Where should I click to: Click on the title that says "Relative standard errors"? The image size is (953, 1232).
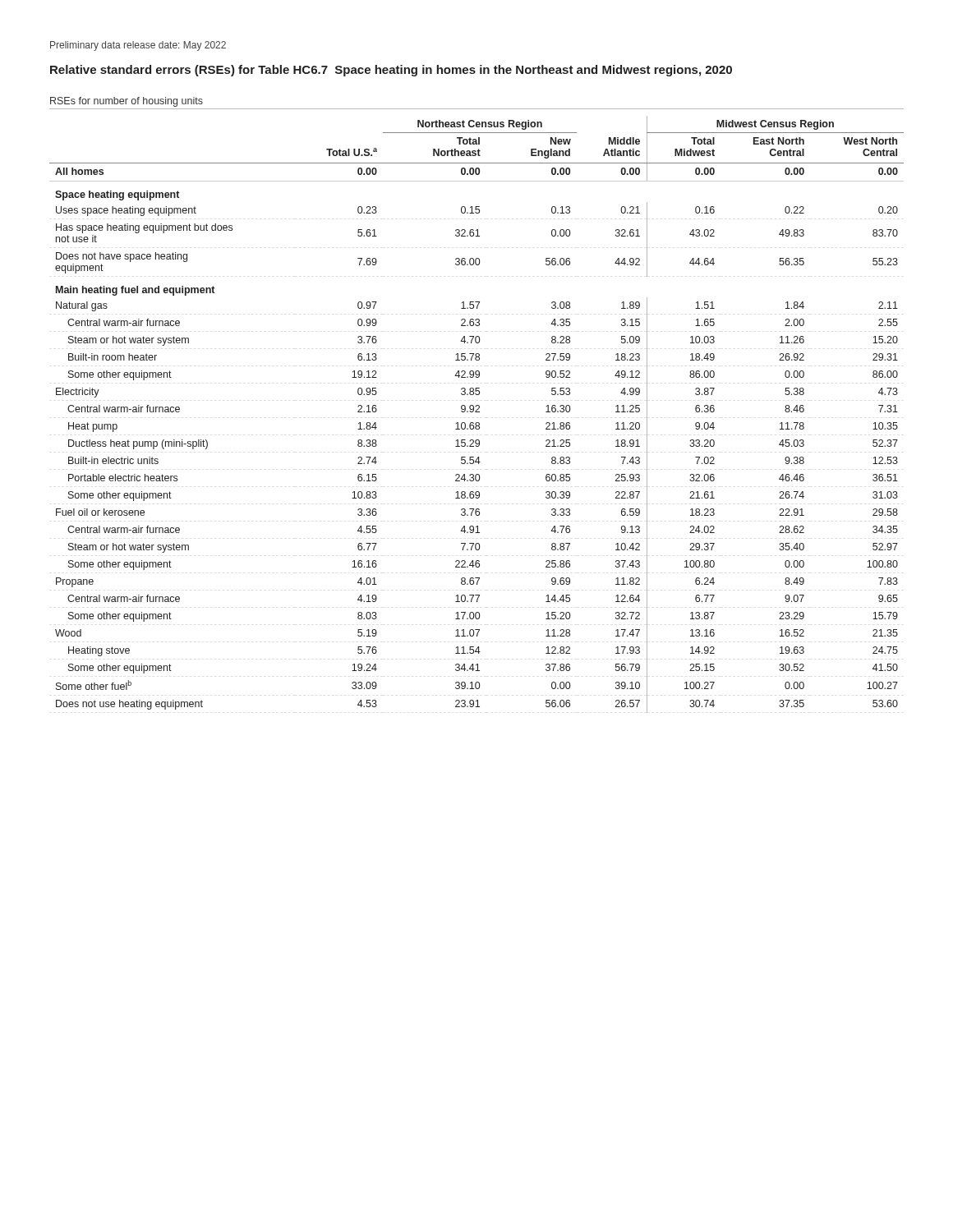(x=391, y=69)
